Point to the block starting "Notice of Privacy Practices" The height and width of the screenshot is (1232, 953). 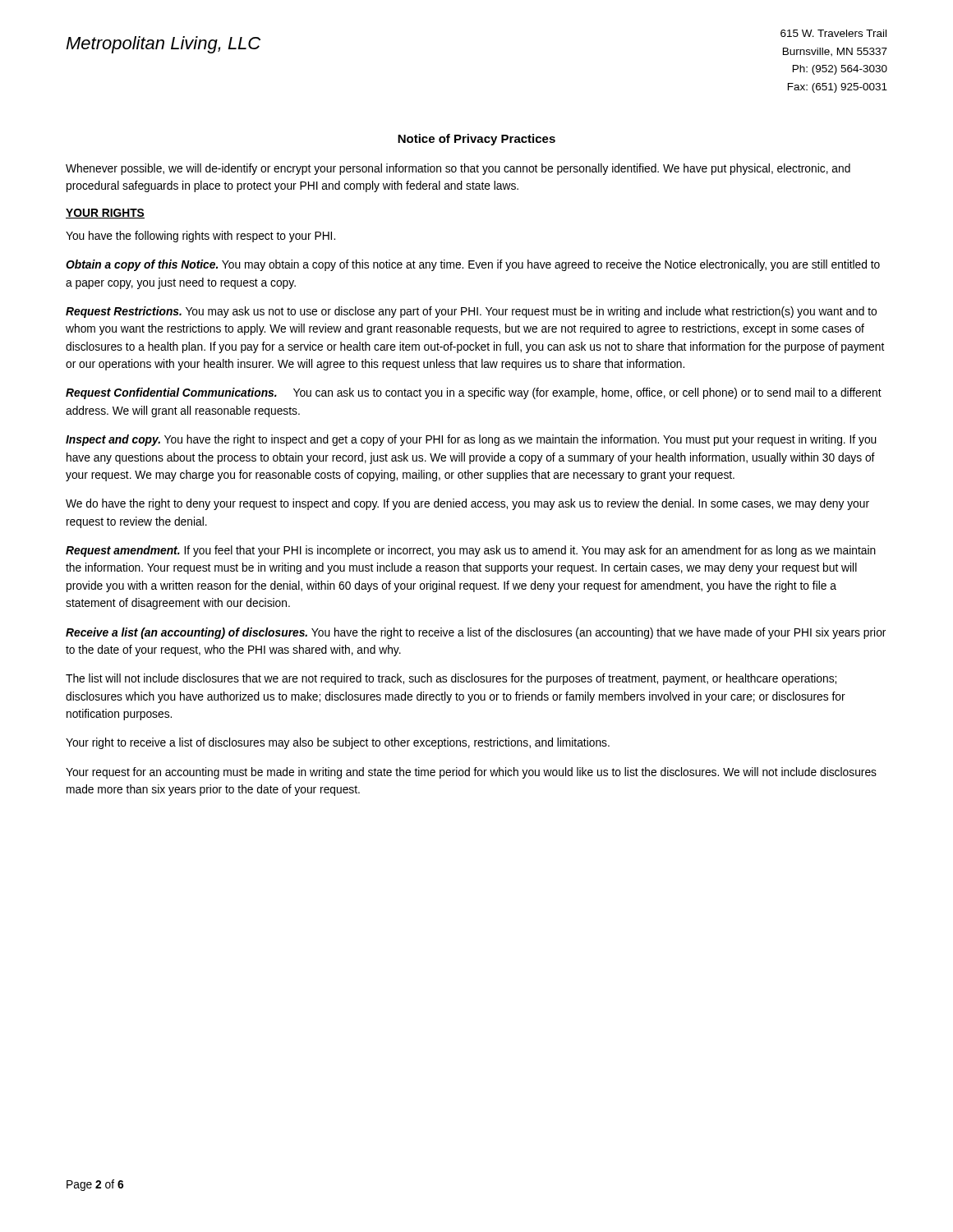(476, 138)
